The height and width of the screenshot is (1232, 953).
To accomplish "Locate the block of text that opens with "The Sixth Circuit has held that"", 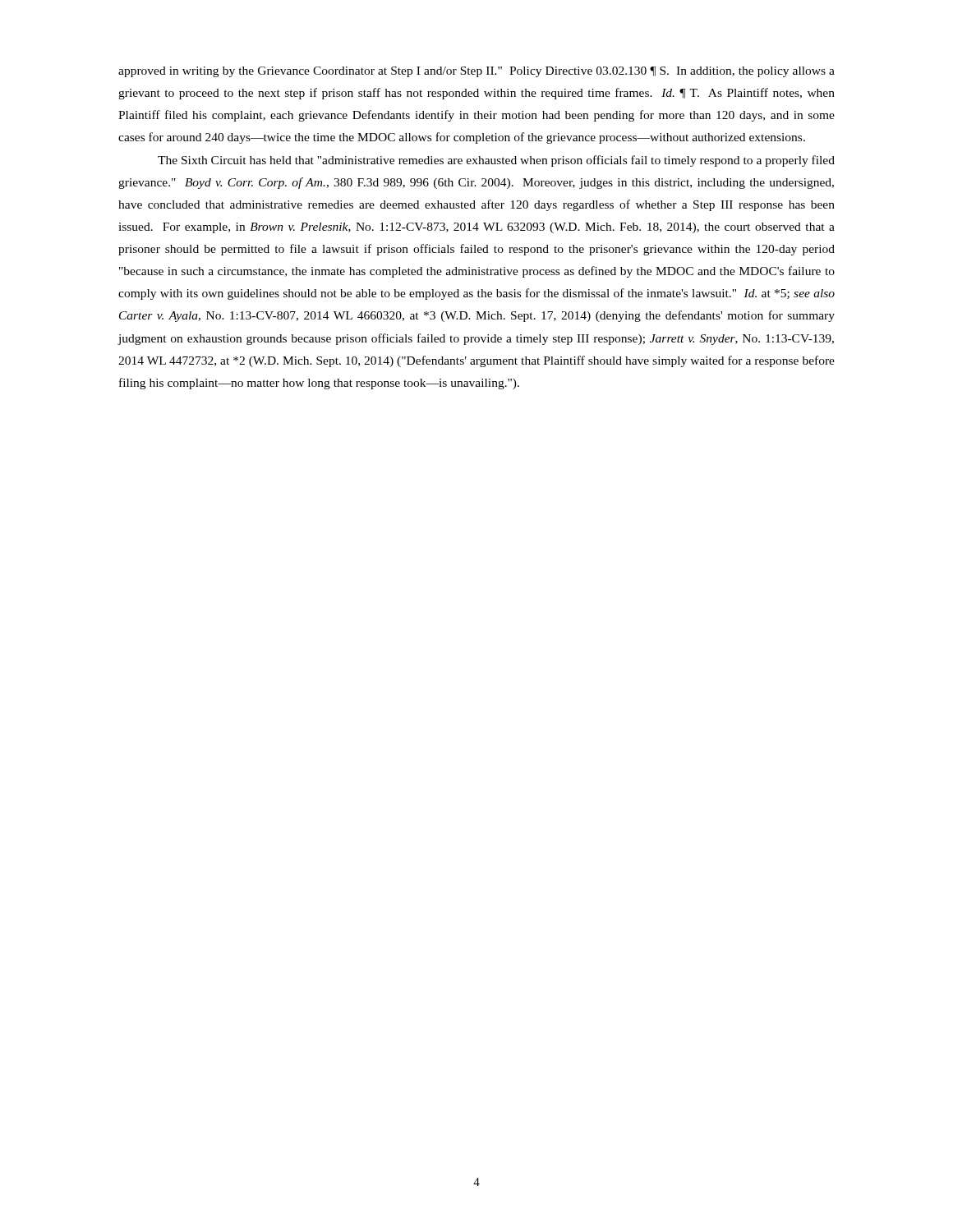I will click(x=476, y=271).
